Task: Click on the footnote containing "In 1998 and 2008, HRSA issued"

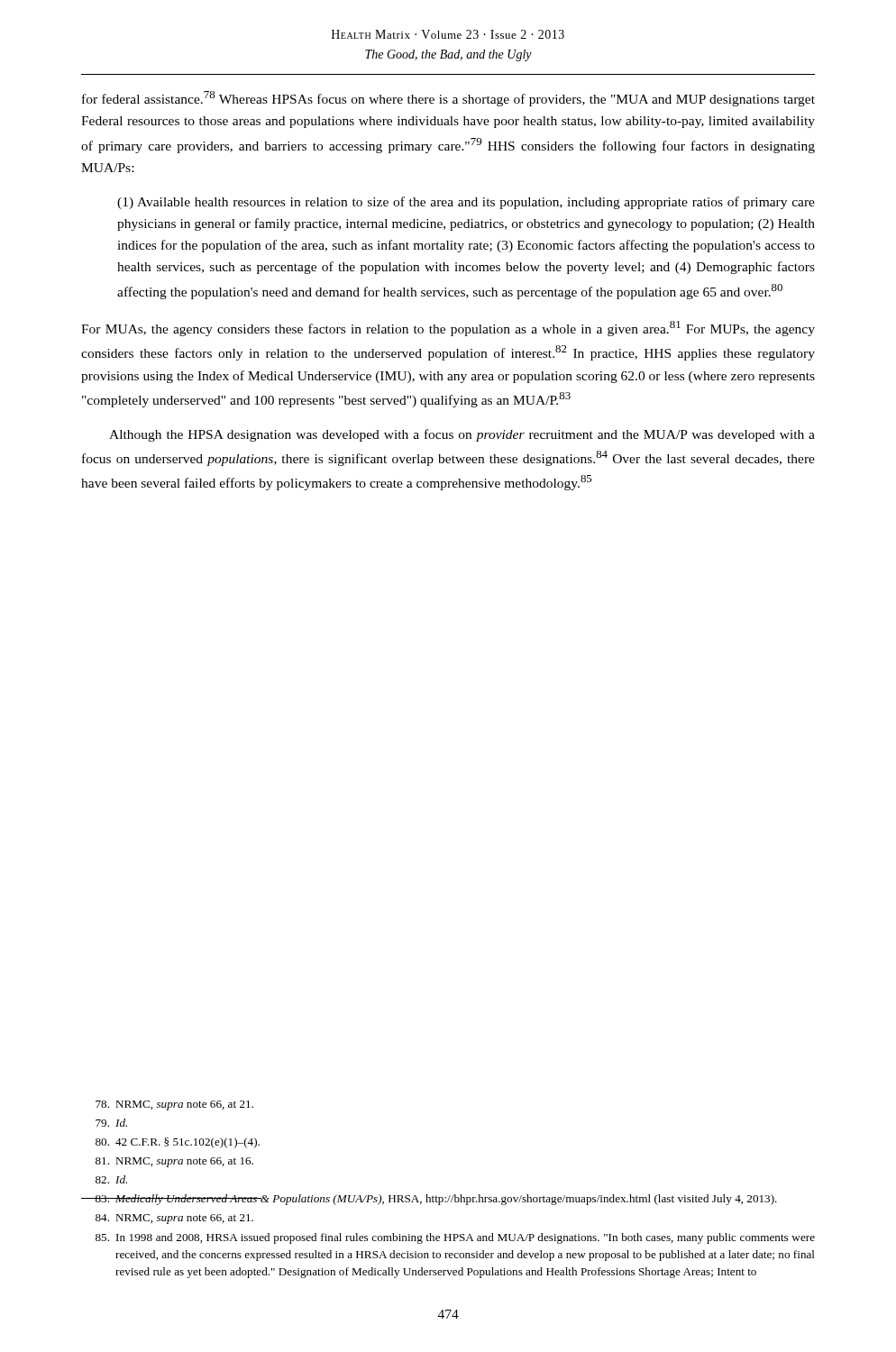Action: pos(448,1254)
